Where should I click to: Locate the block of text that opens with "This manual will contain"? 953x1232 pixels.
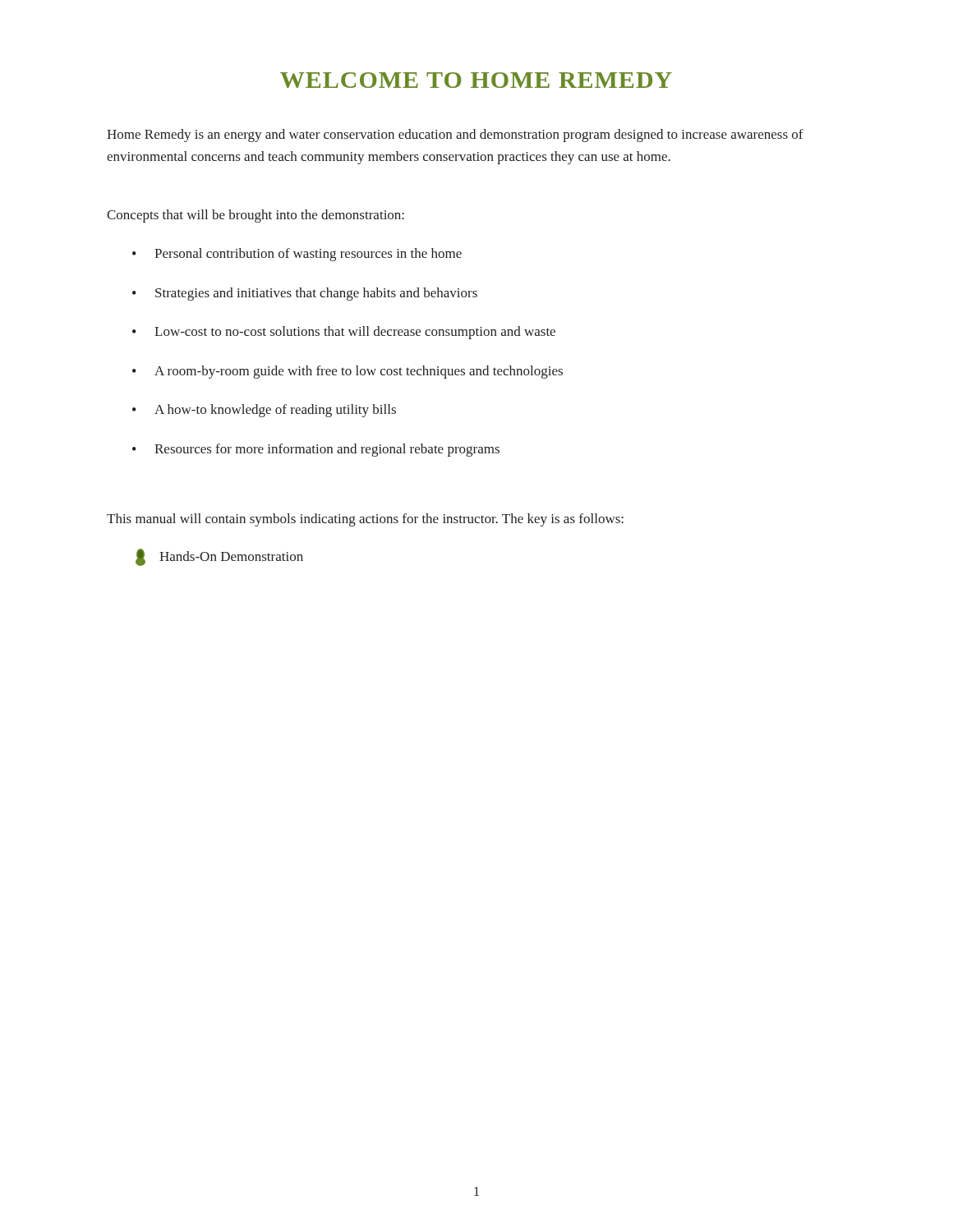coord(366,519)
